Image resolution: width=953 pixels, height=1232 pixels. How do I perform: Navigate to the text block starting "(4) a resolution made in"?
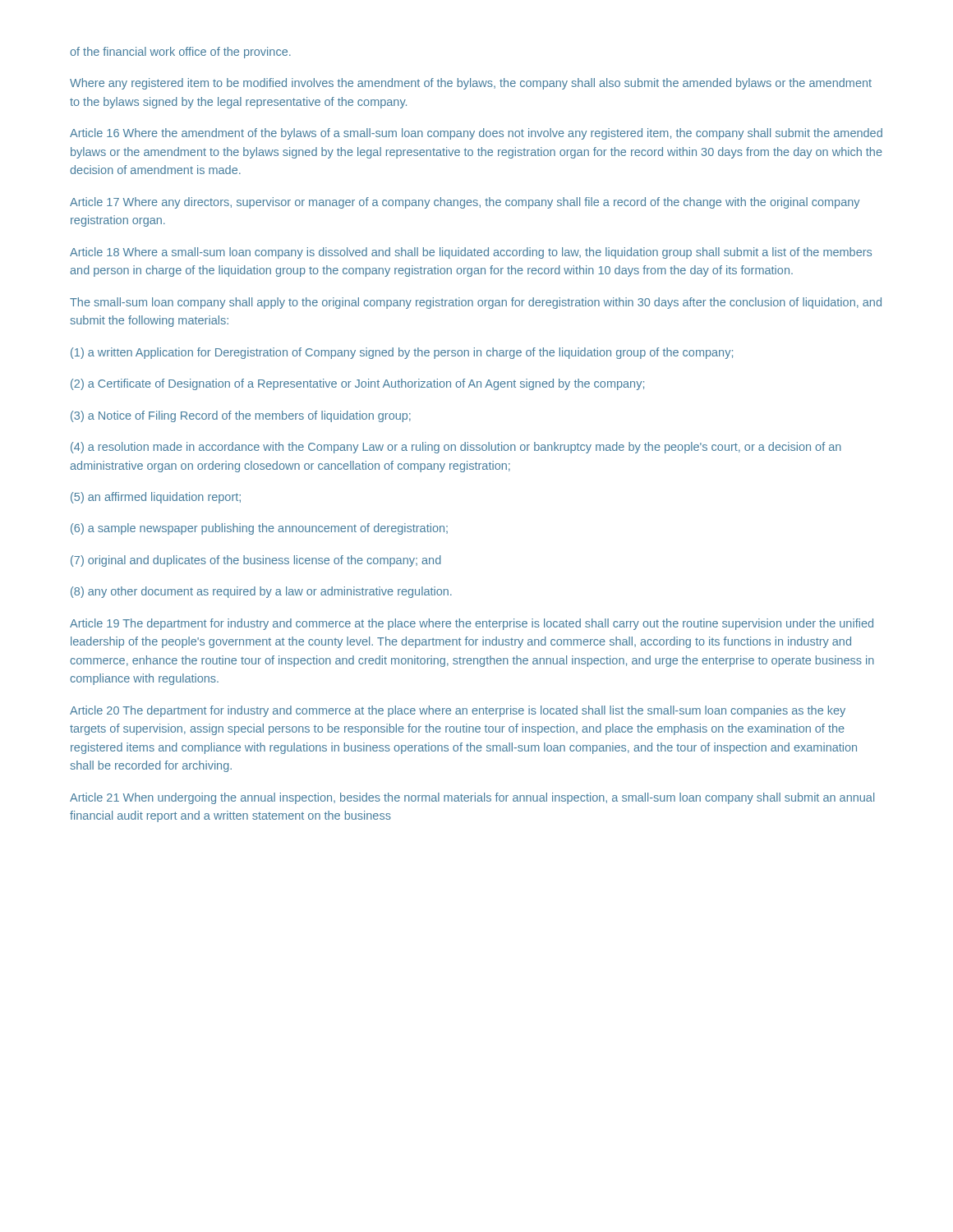click(x=456, y=456)
